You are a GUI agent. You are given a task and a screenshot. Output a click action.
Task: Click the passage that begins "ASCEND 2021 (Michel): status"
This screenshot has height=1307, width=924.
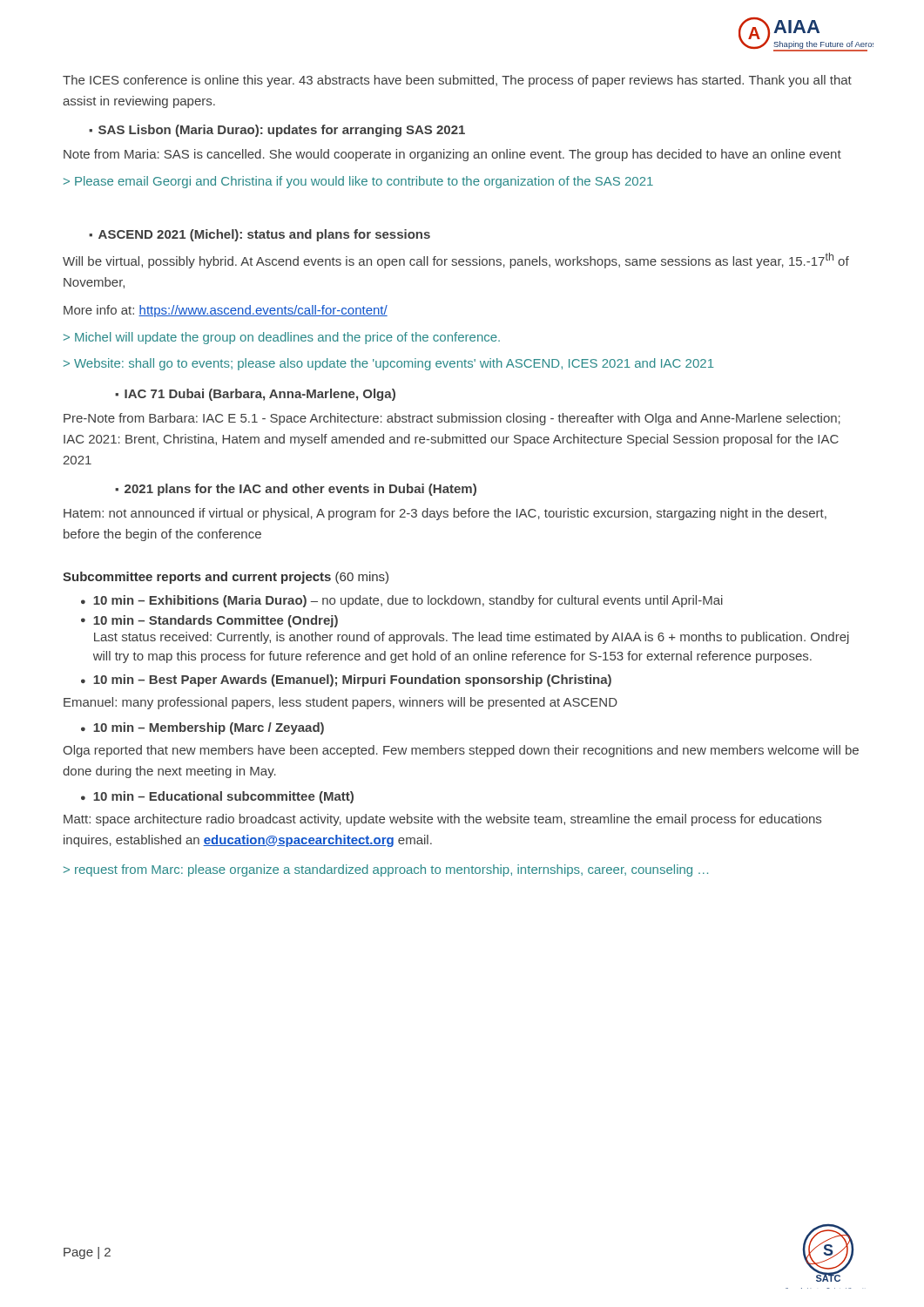(264, 233)
